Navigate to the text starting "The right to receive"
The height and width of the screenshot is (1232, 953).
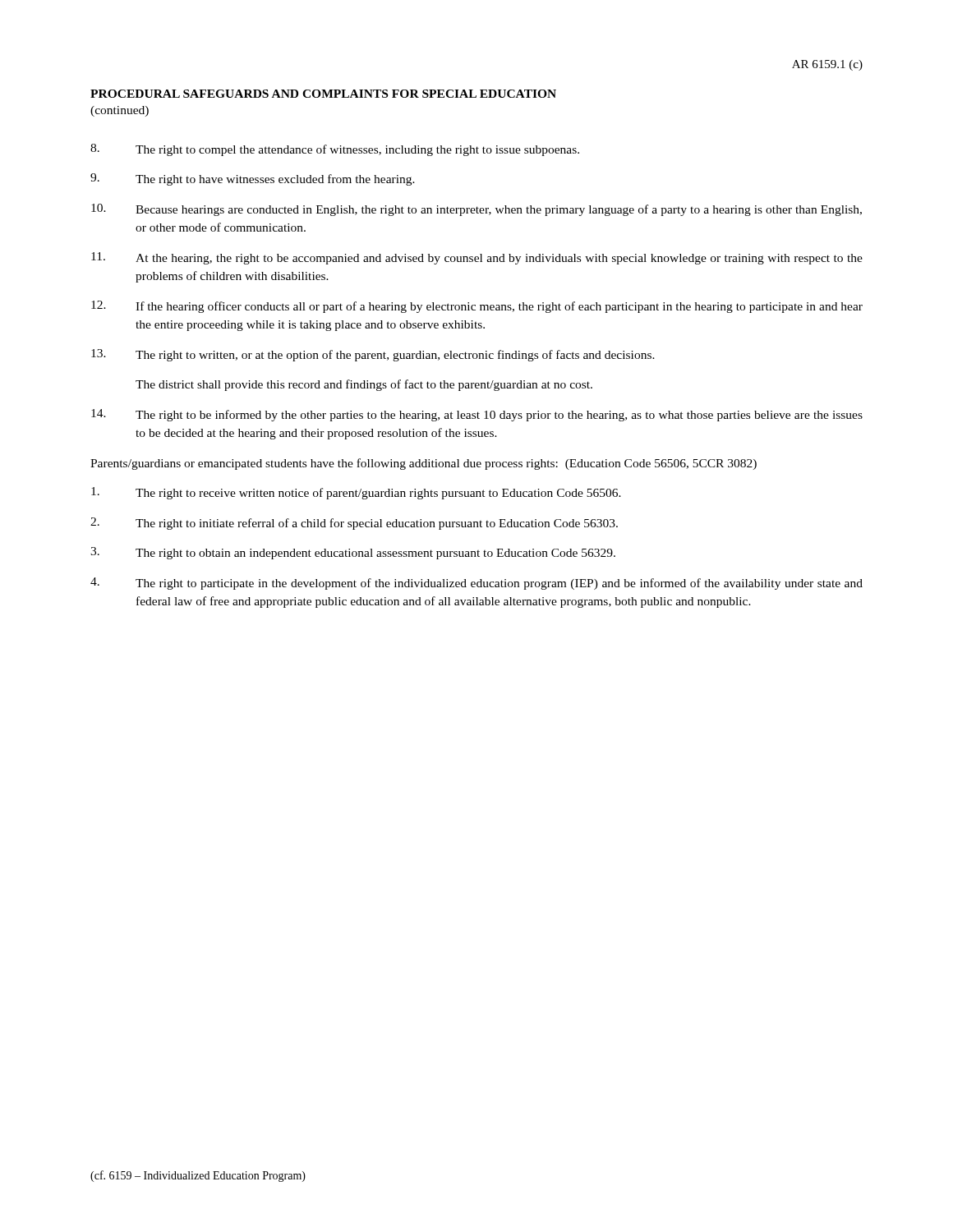click(x=476, y=493)
